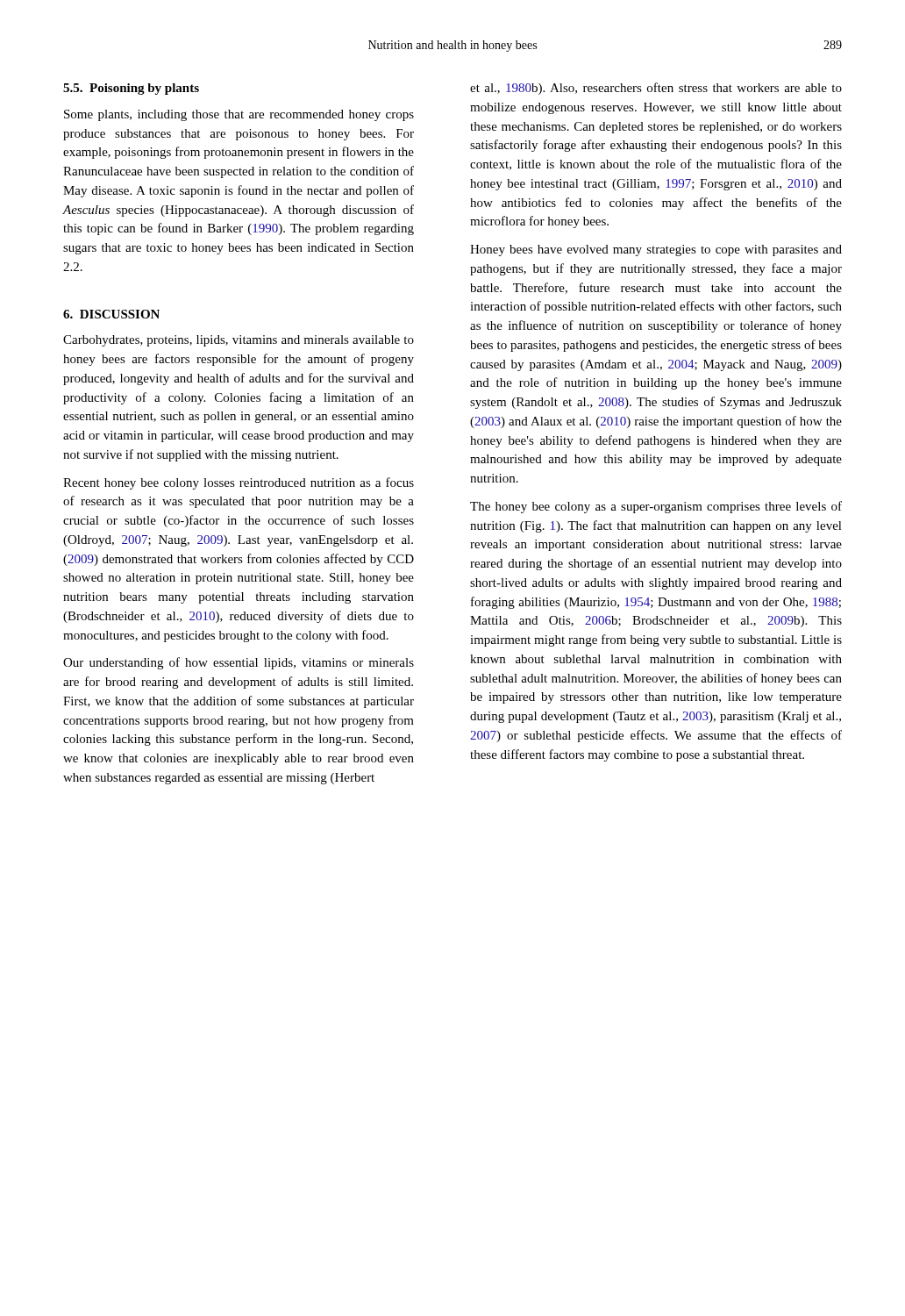905x1316 pixels.
Task: Click the passage that begins "Recent honey bee colony losses reintroduced nutrition as"
Action: (239, 558)
